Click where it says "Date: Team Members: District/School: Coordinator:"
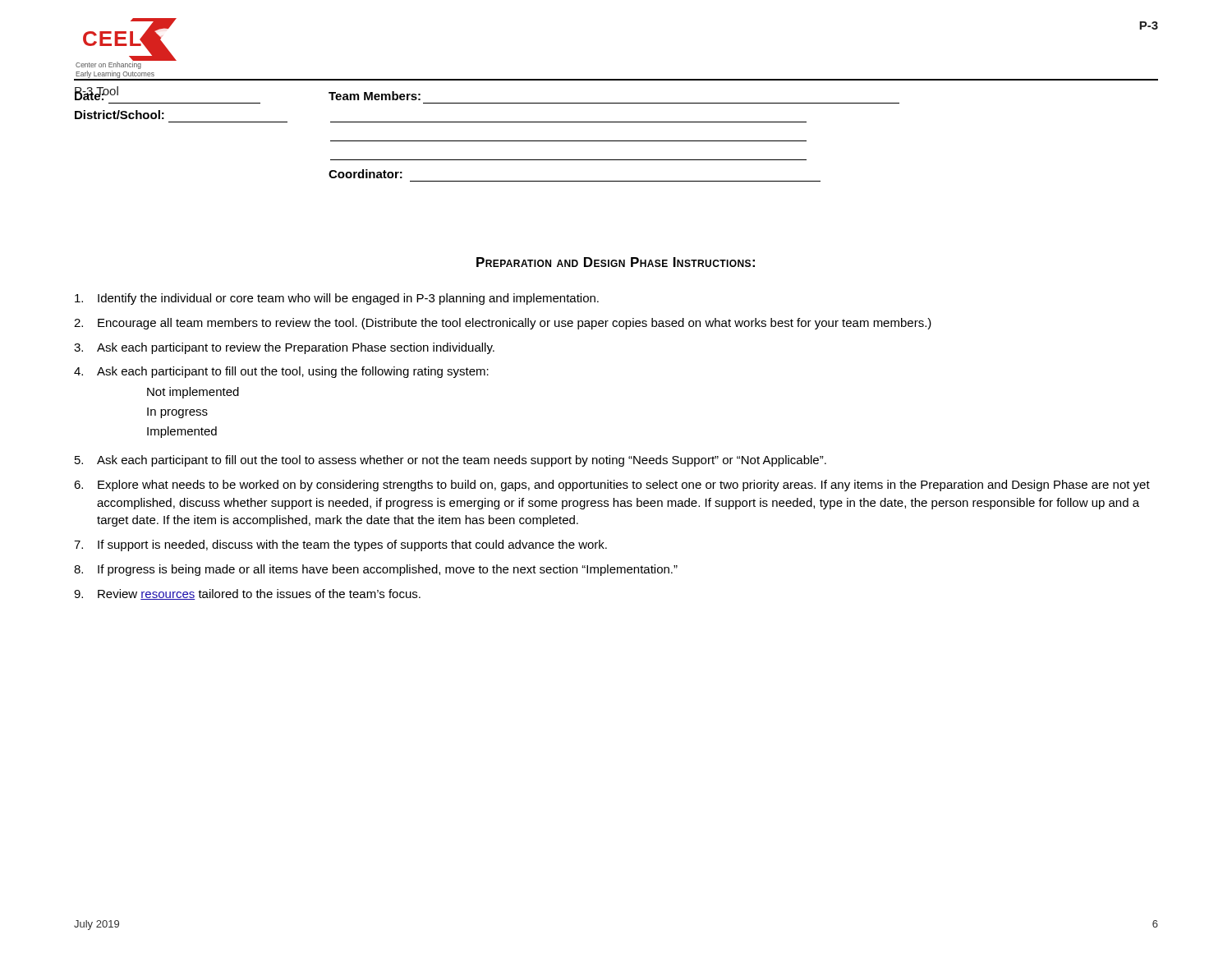 click(x=616, y=135)
